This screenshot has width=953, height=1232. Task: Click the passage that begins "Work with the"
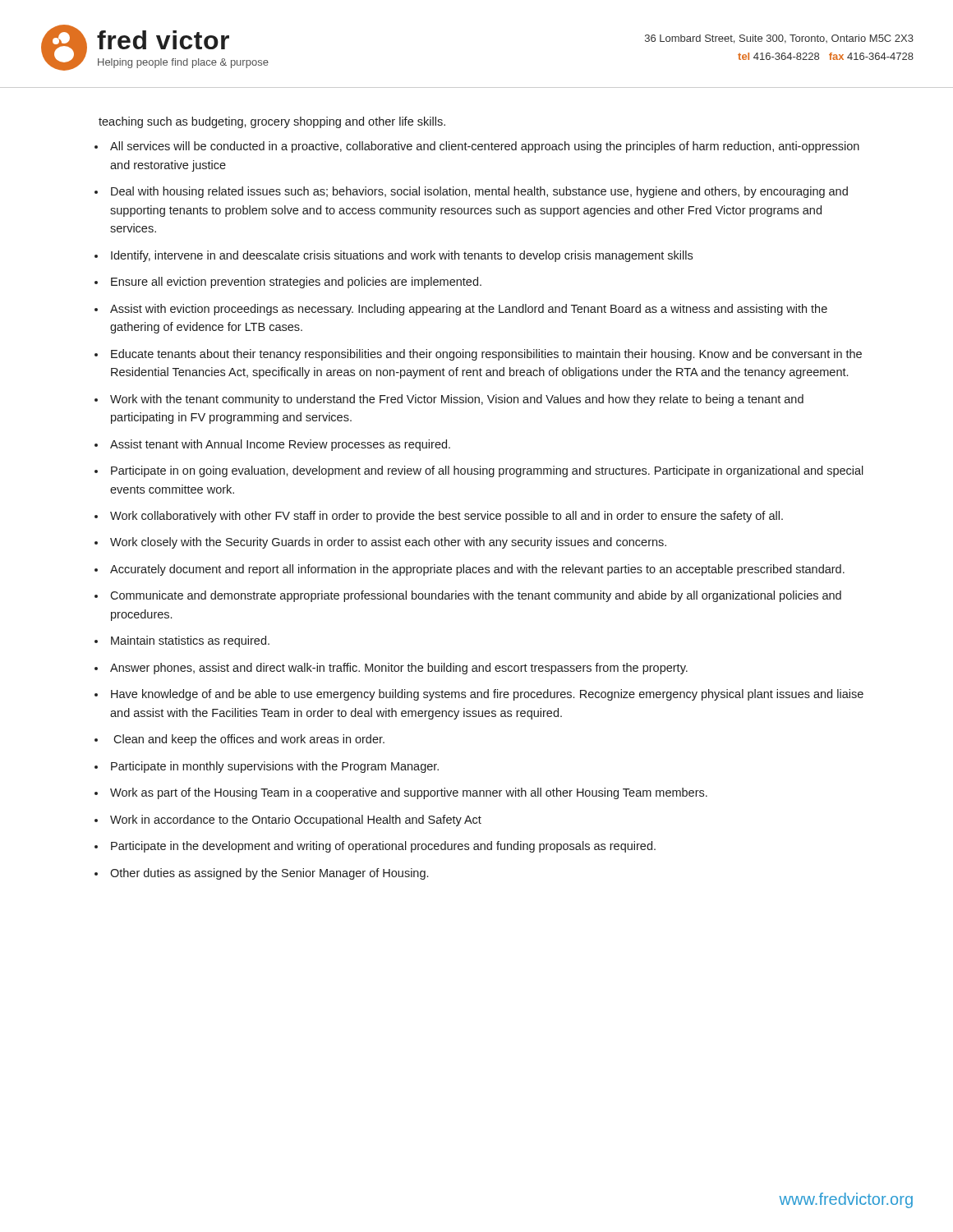tap(457, 408)
